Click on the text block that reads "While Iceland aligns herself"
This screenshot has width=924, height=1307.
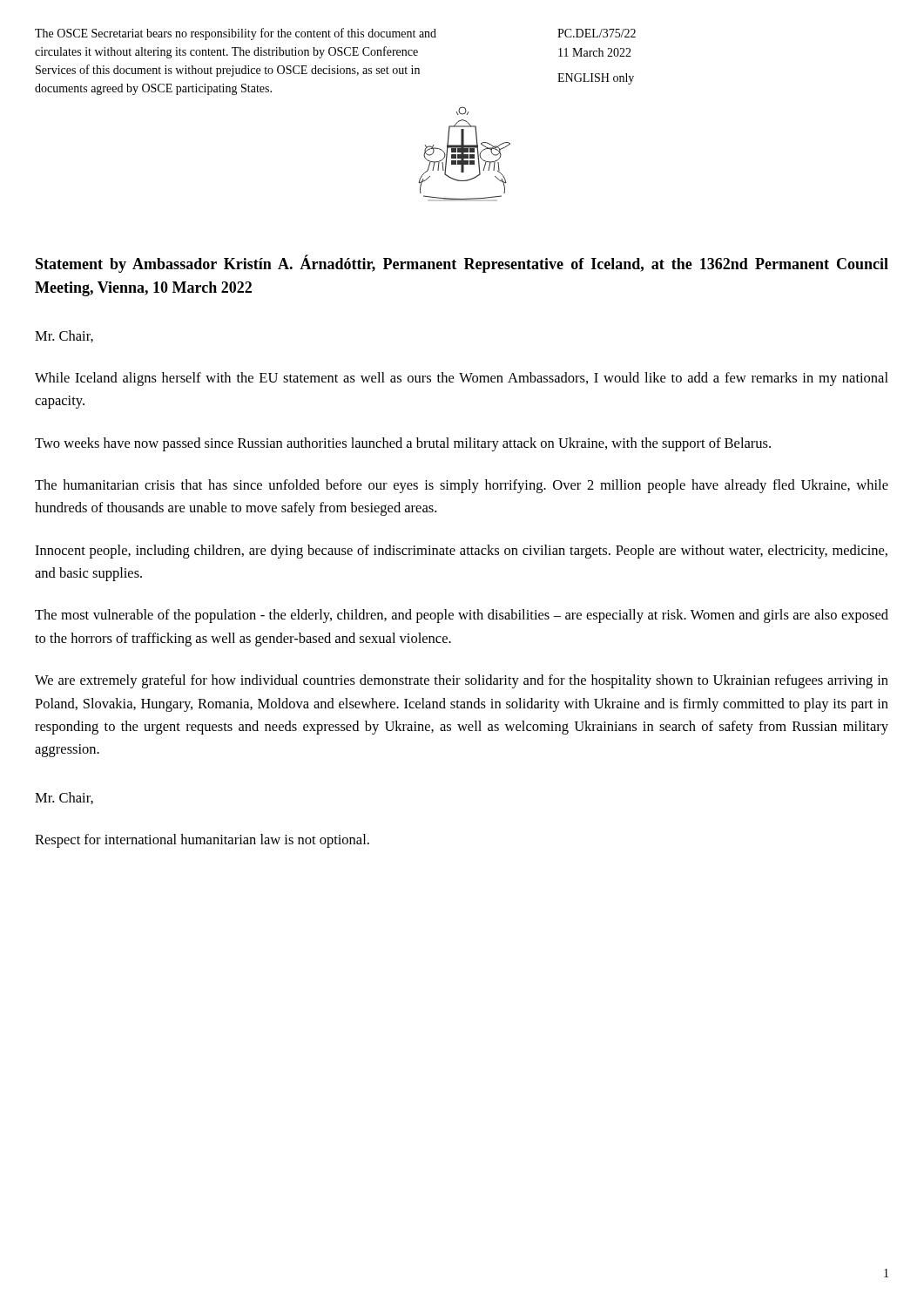coord(462,389)
